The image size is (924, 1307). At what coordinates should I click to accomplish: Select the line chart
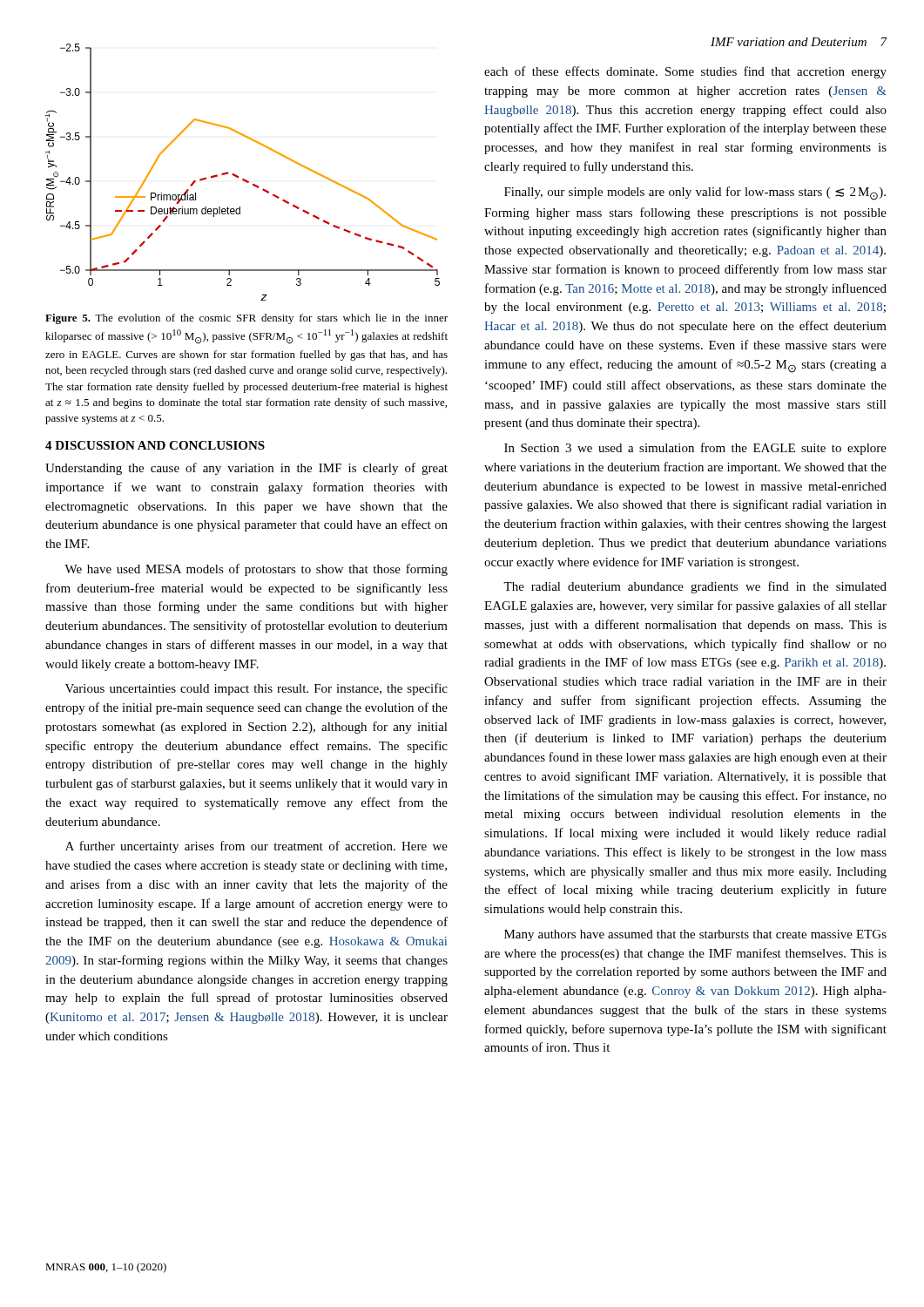click(x=246, y=170)
